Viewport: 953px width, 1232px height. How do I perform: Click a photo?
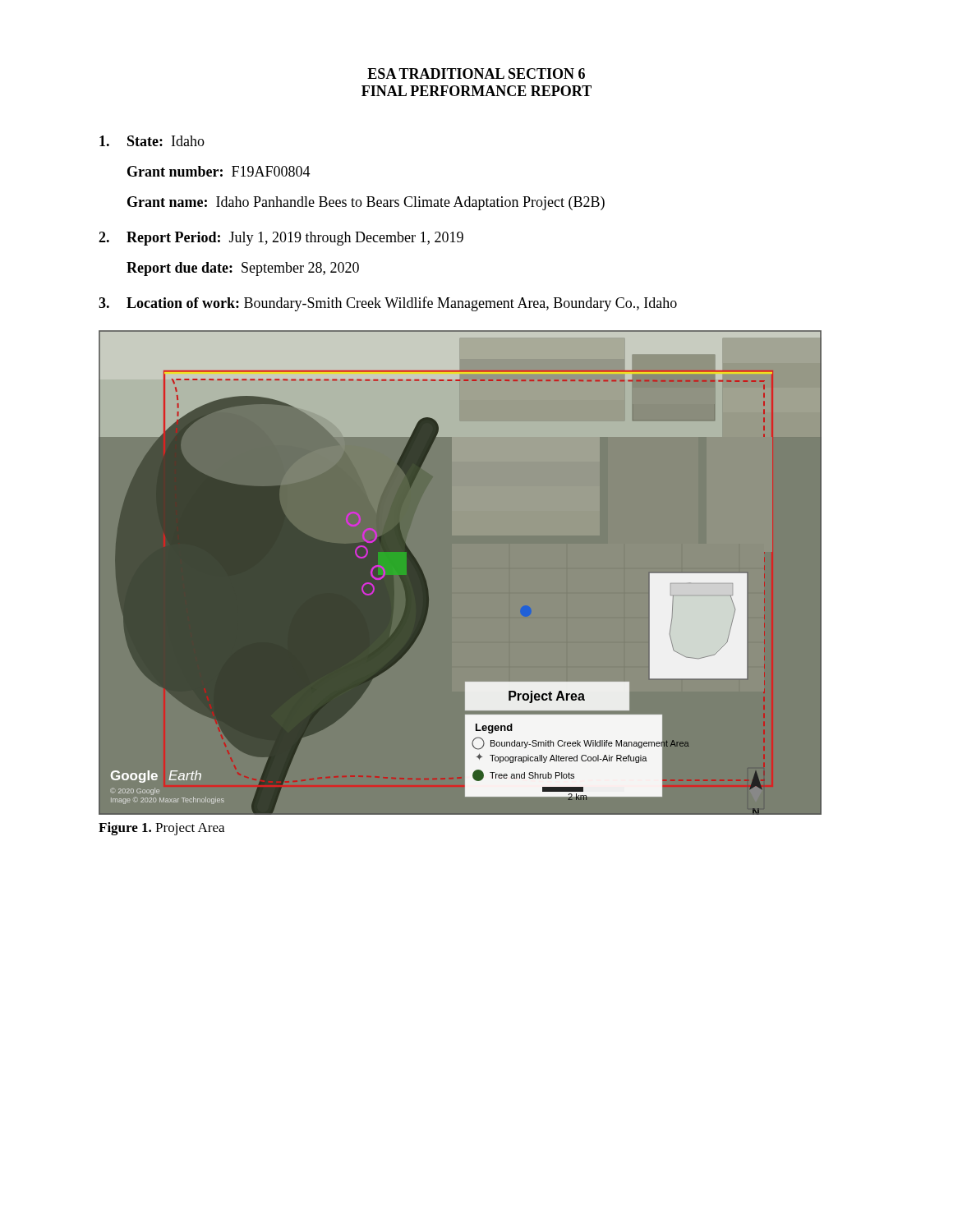tap(476, 572)
